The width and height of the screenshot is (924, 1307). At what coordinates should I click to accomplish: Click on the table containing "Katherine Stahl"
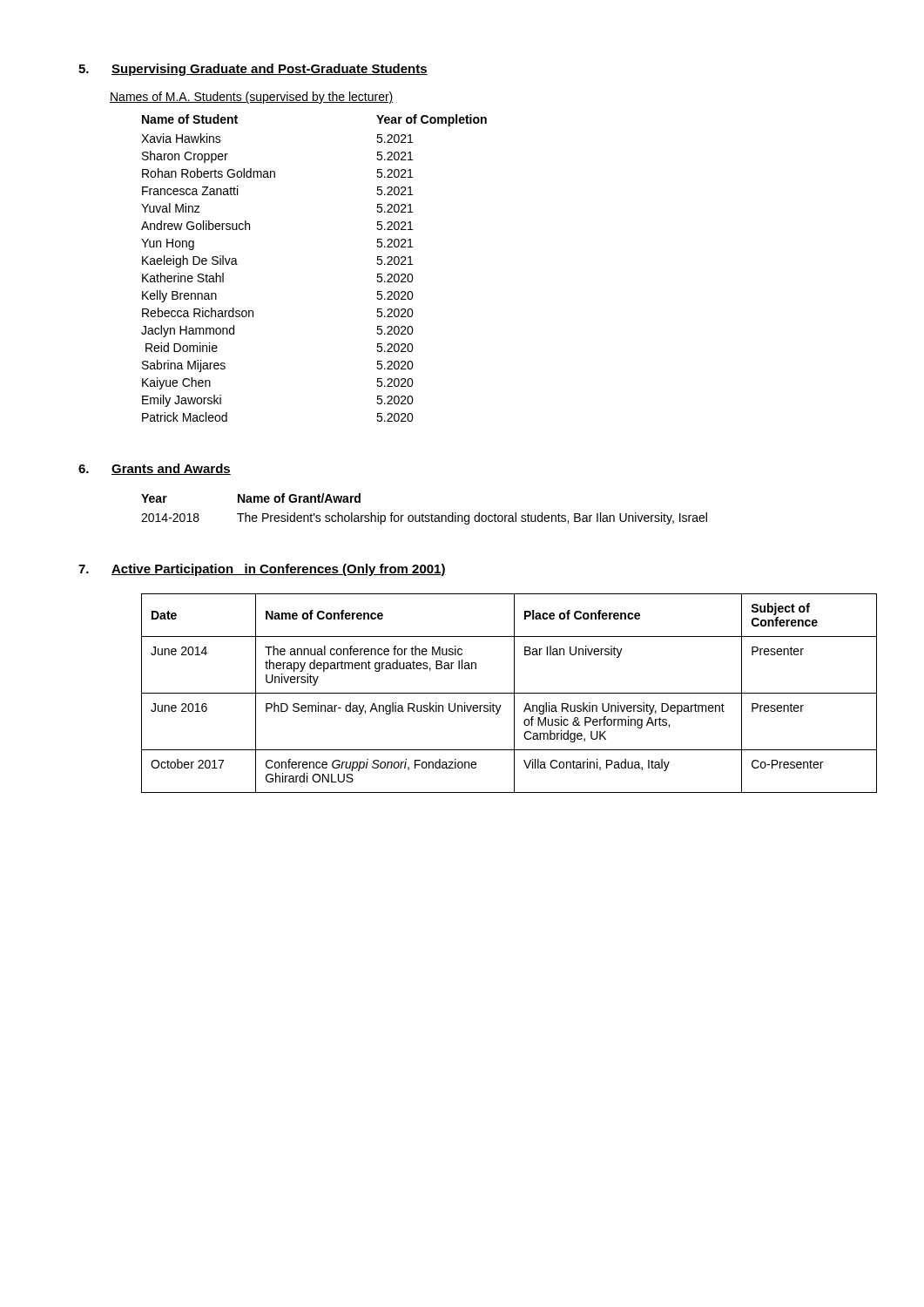pos(478,268)
